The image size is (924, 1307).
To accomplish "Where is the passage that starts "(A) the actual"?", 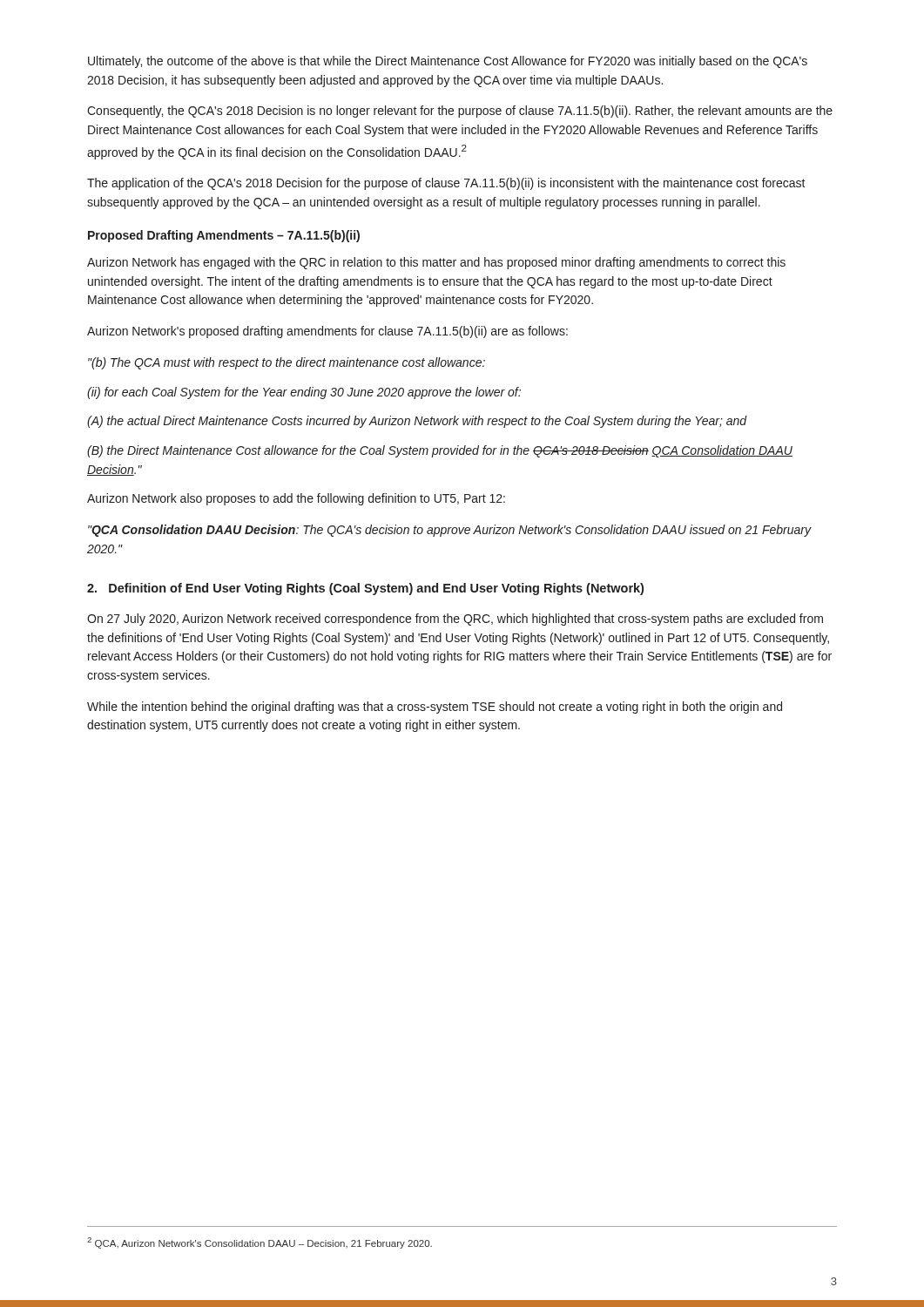I will (x=462, y=422).
